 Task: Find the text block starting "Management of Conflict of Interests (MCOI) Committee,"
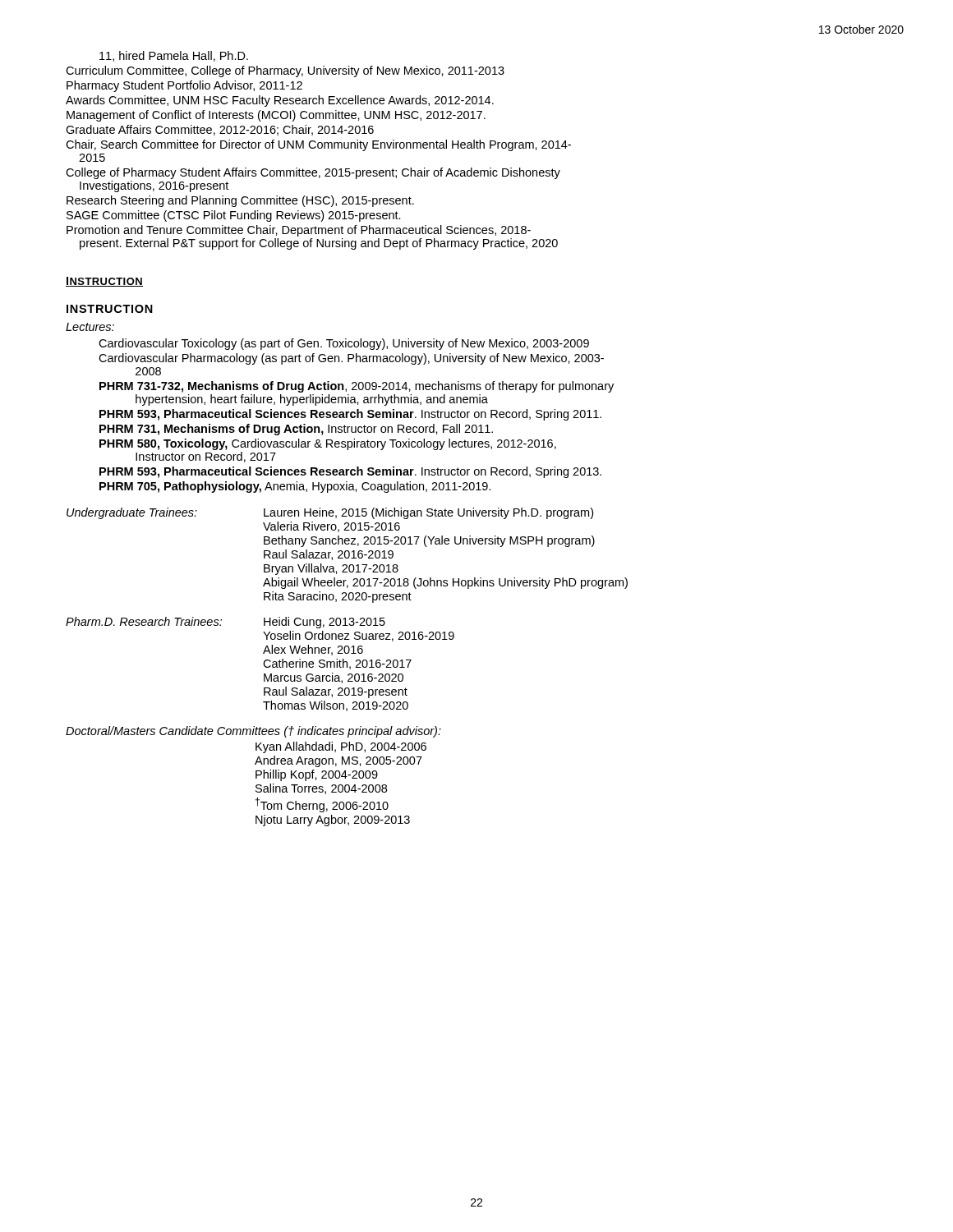276,115
